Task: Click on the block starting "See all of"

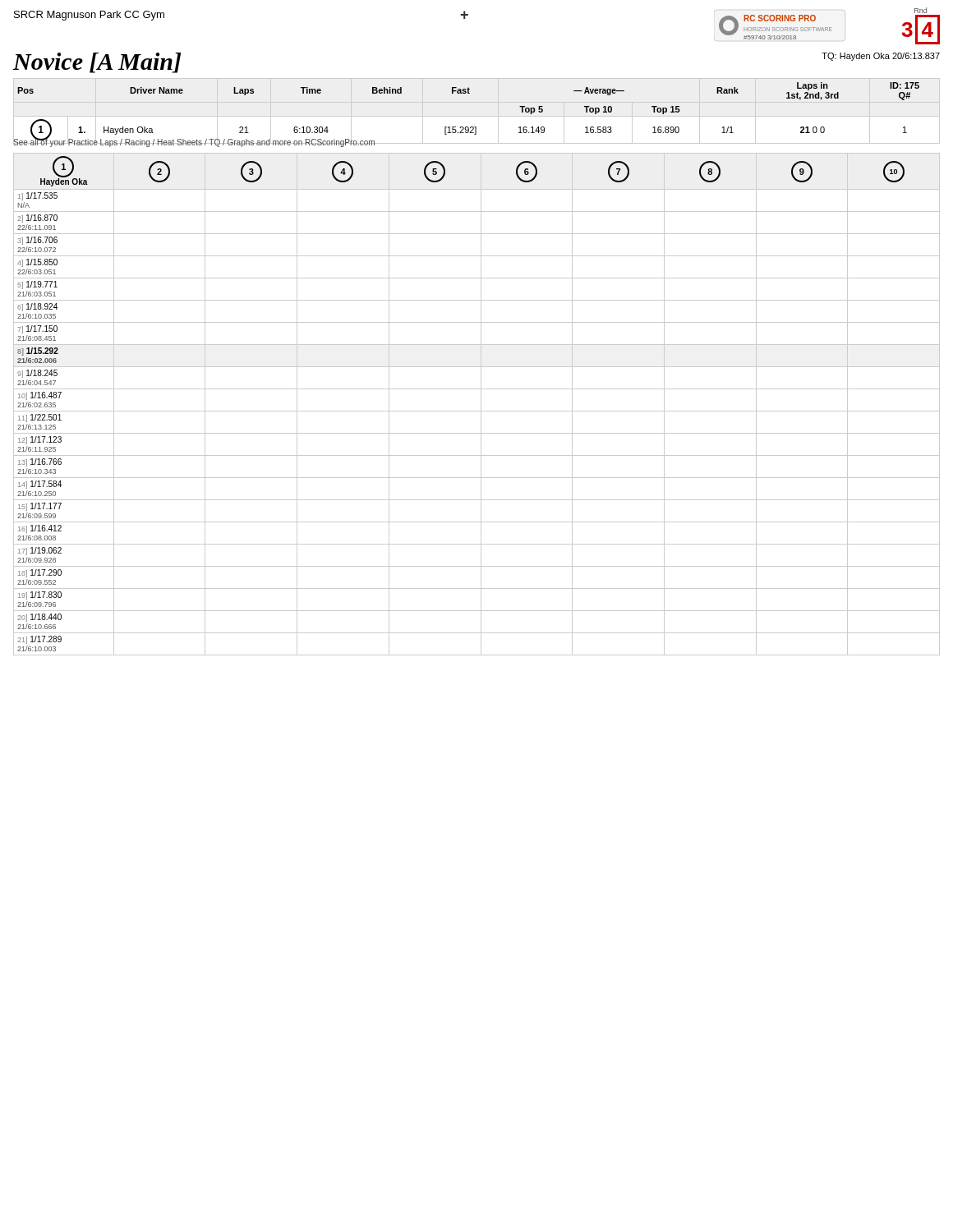Action: pos(194,142)
